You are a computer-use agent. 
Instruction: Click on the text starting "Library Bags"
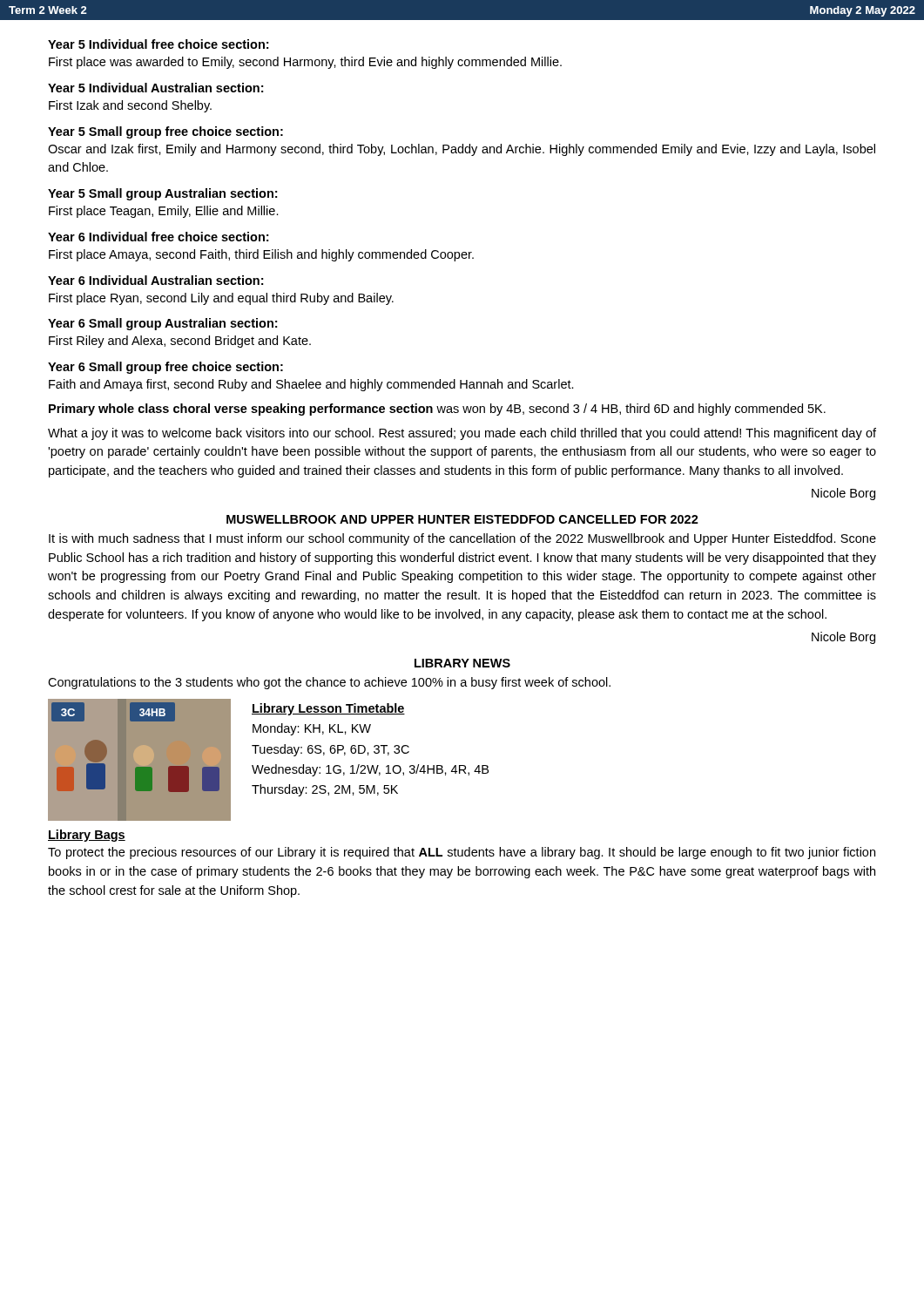[x=86, y=835]
